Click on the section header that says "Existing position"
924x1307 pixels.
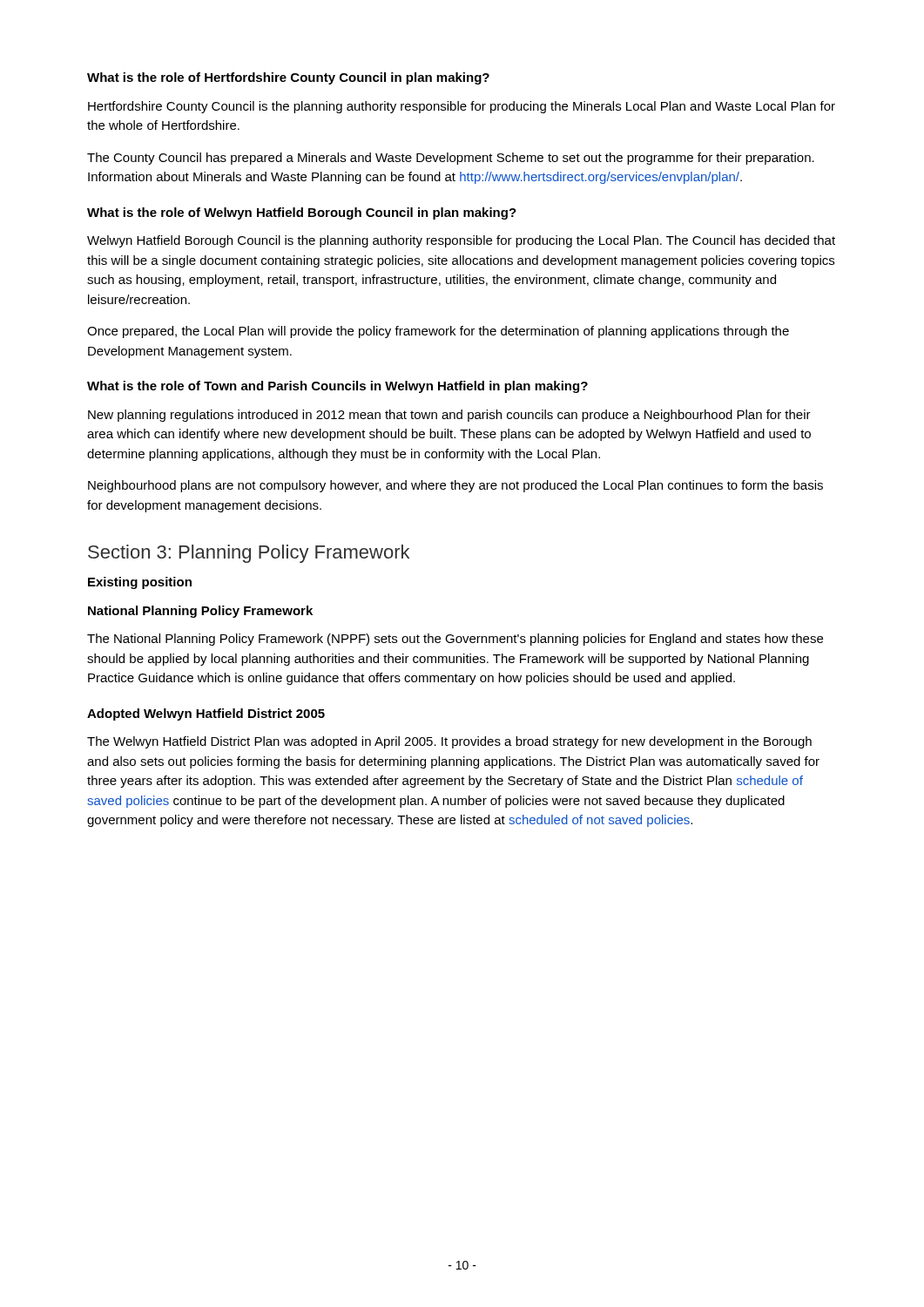(x=140, y=582)
